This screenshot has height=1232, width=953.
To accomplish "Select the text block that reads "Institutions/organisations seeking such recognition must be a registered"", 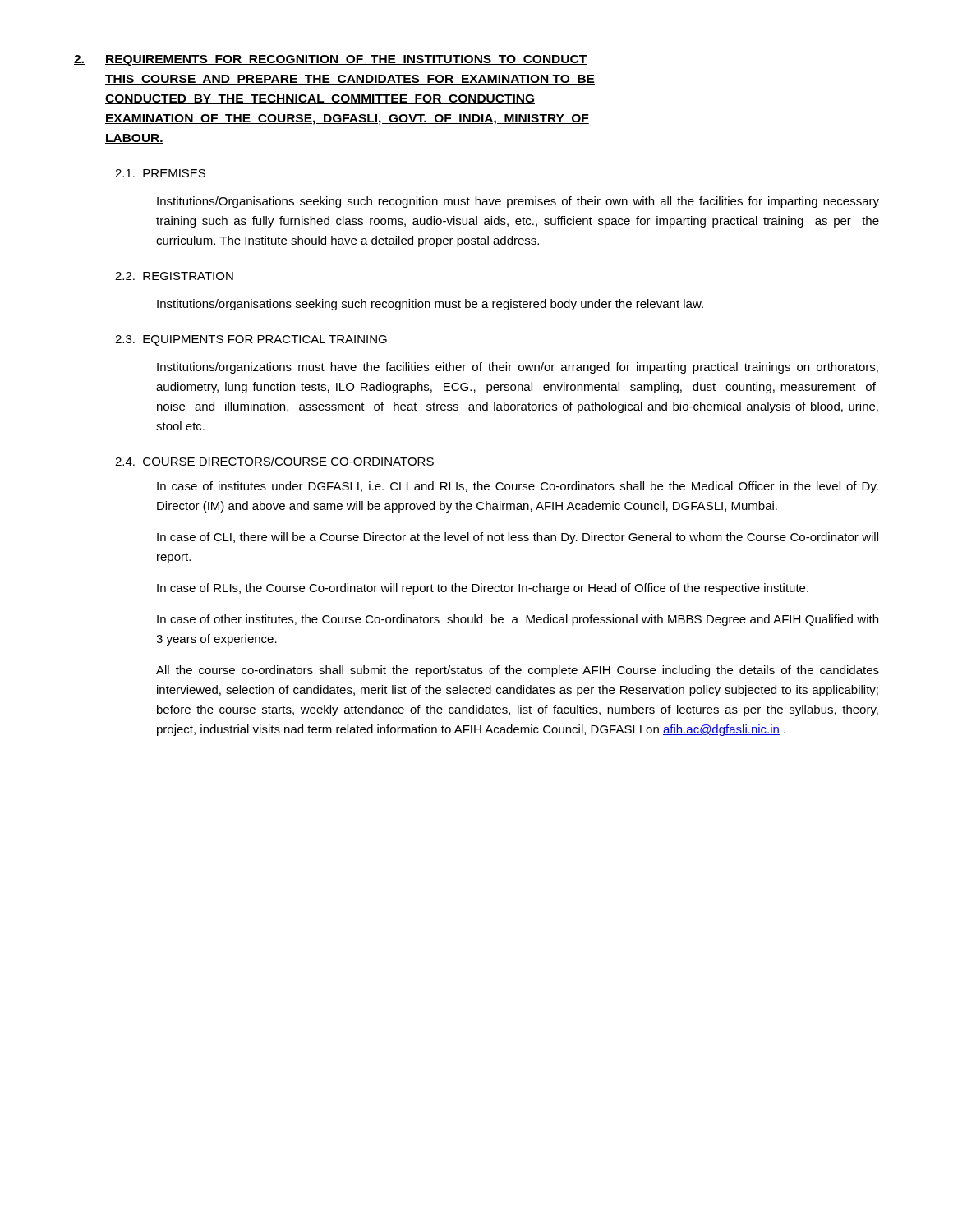I will click(x=430, y=304).
